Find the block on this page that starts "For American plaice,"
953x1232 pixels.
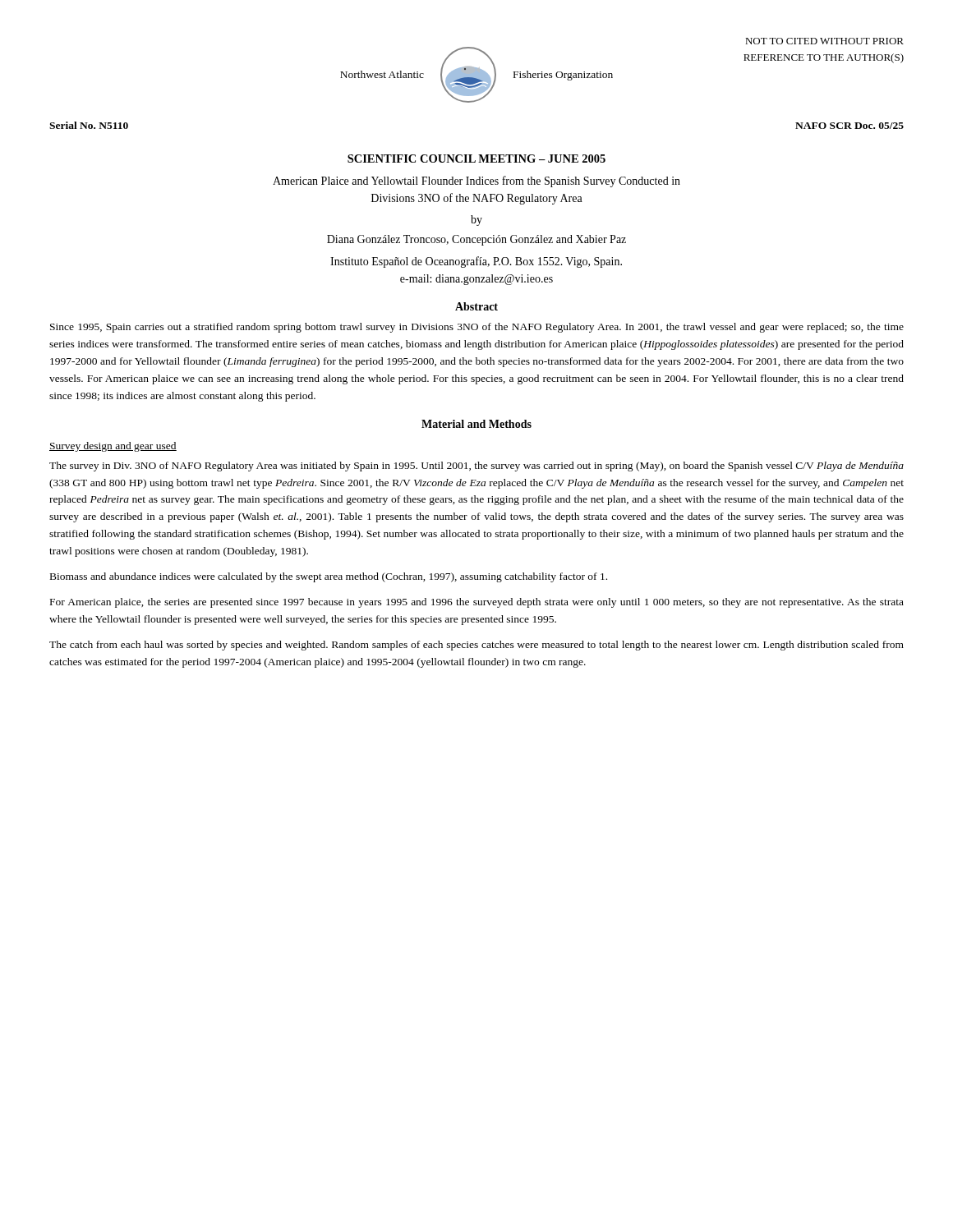coord(476,610)
